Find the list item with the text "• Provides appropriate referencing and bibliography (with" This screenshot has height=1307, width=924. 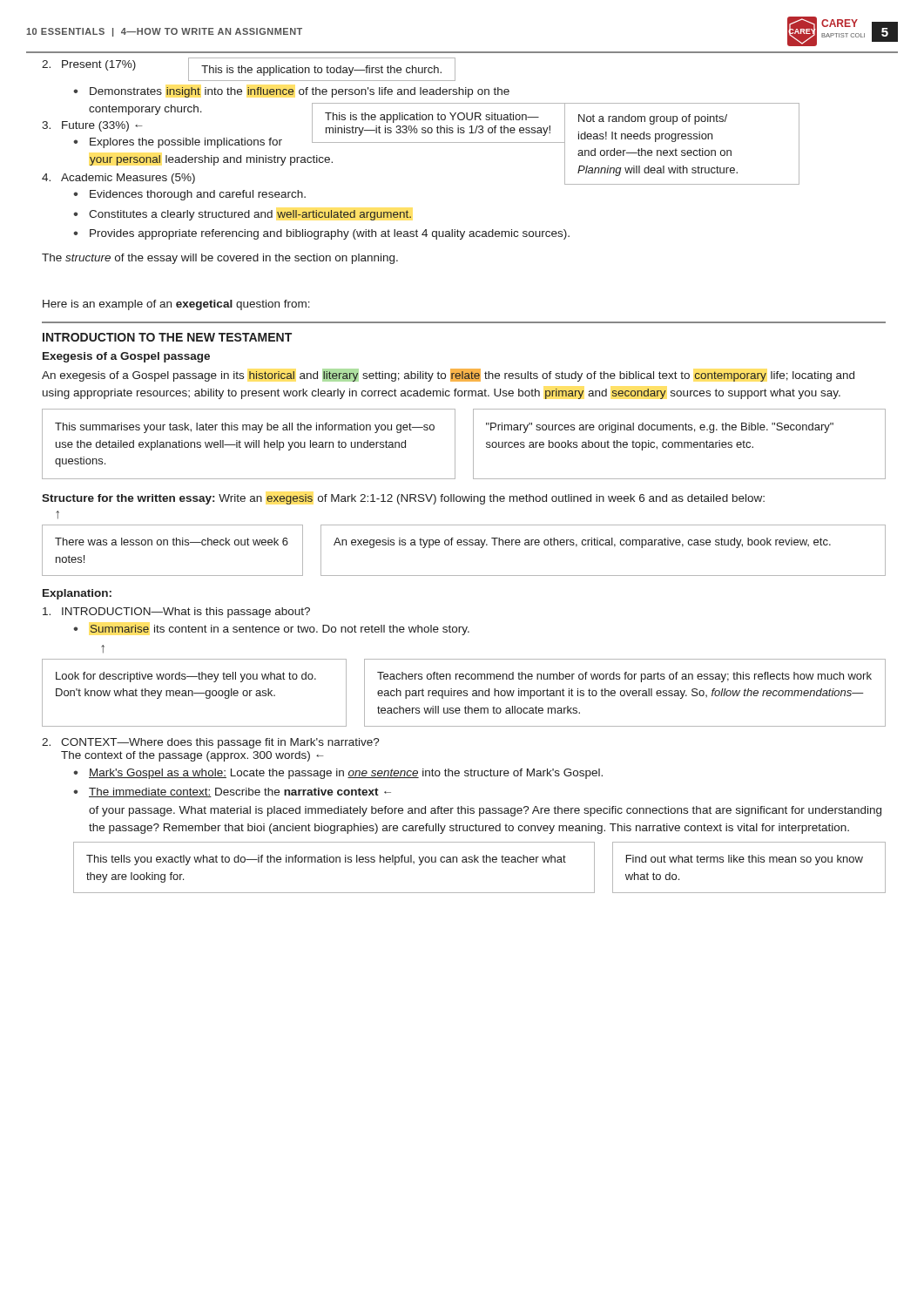coord(322,234)
